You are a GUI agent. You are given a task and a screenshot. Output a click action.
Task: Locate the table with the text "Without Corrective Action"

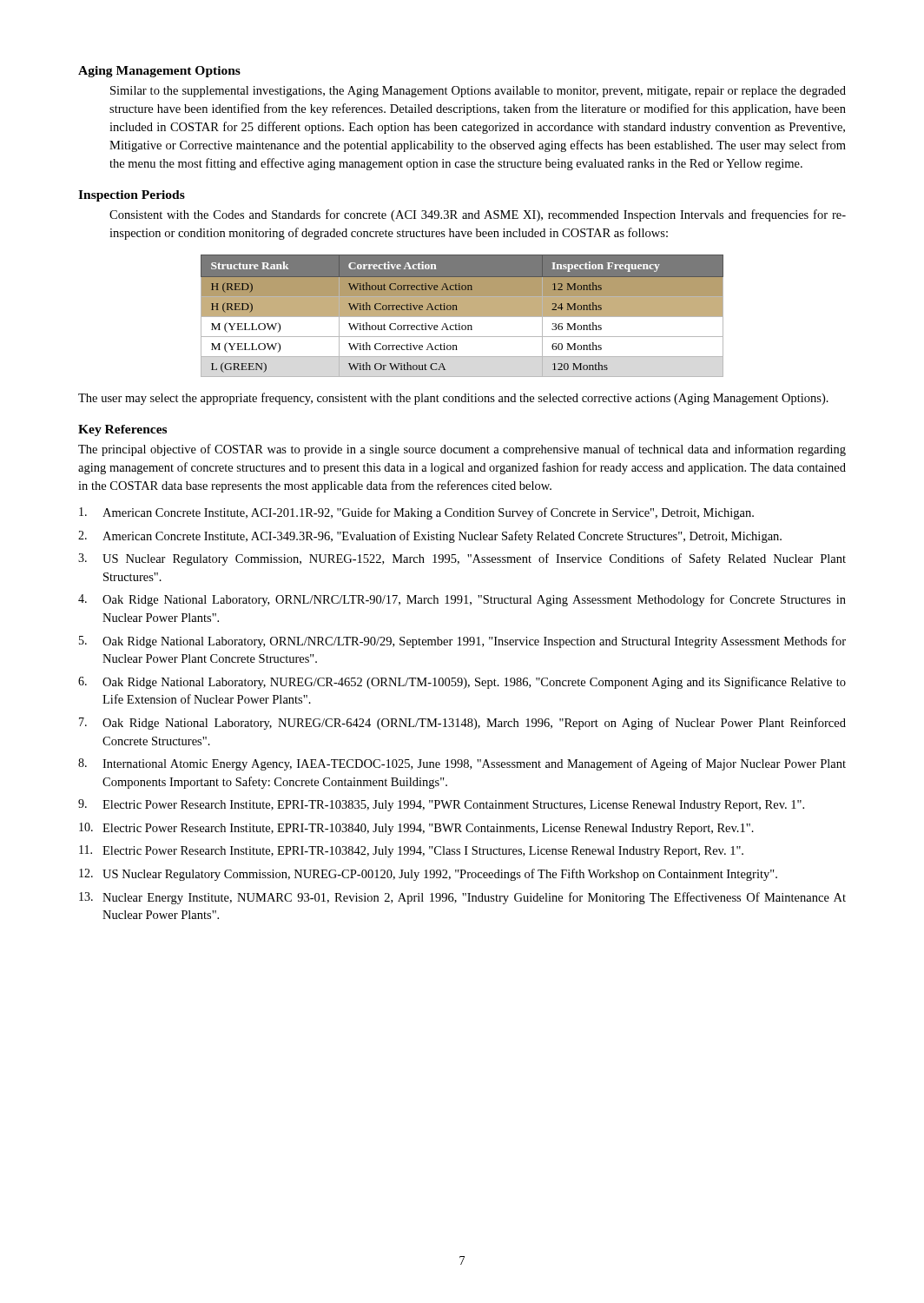coord(462,316)
